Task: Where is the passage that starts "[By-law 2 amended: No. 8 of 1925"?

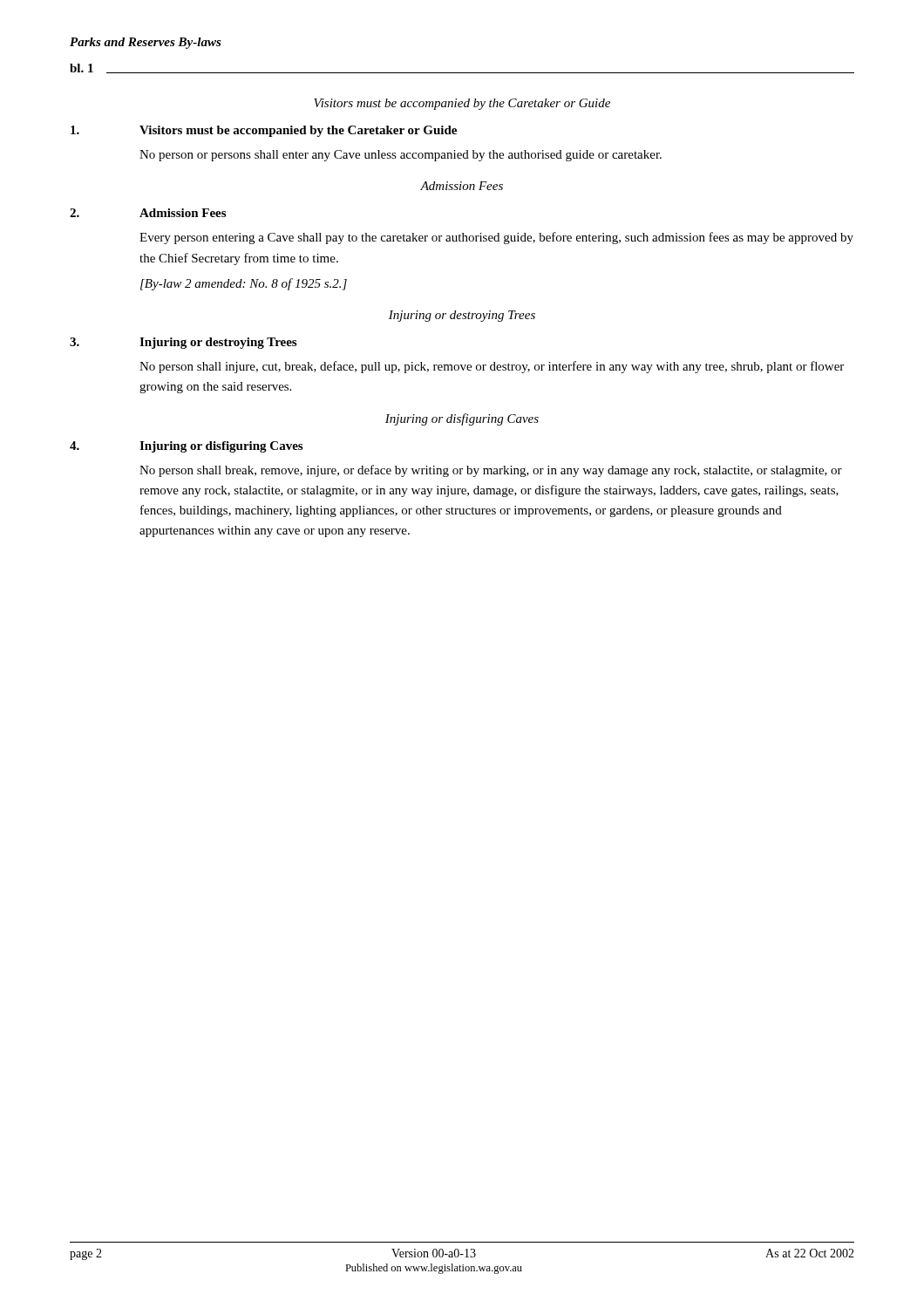Action: coord(244,284)
